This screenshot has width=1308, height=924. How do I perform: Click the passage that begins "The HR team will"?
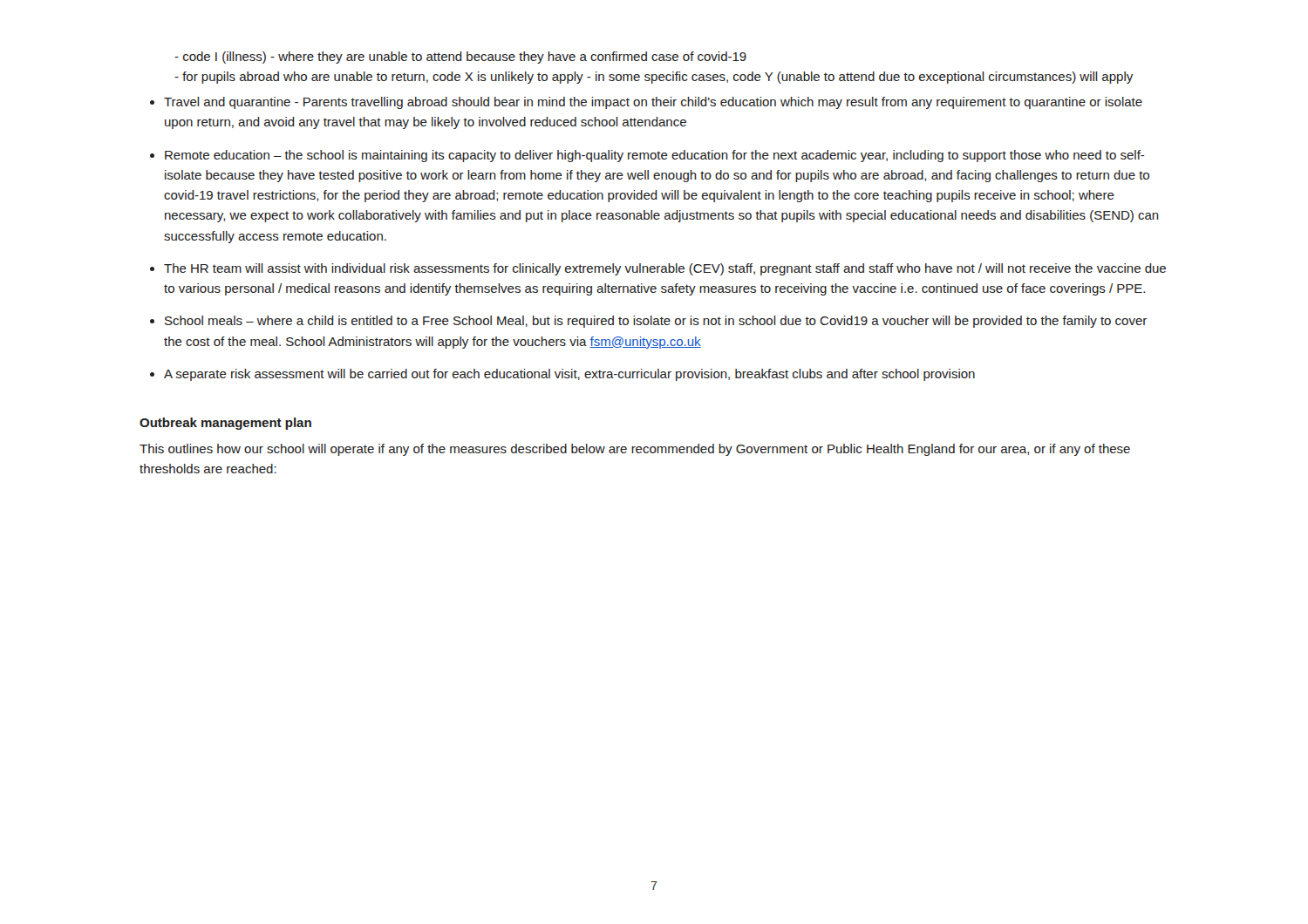pyautogui.click(x=665, y=278)
